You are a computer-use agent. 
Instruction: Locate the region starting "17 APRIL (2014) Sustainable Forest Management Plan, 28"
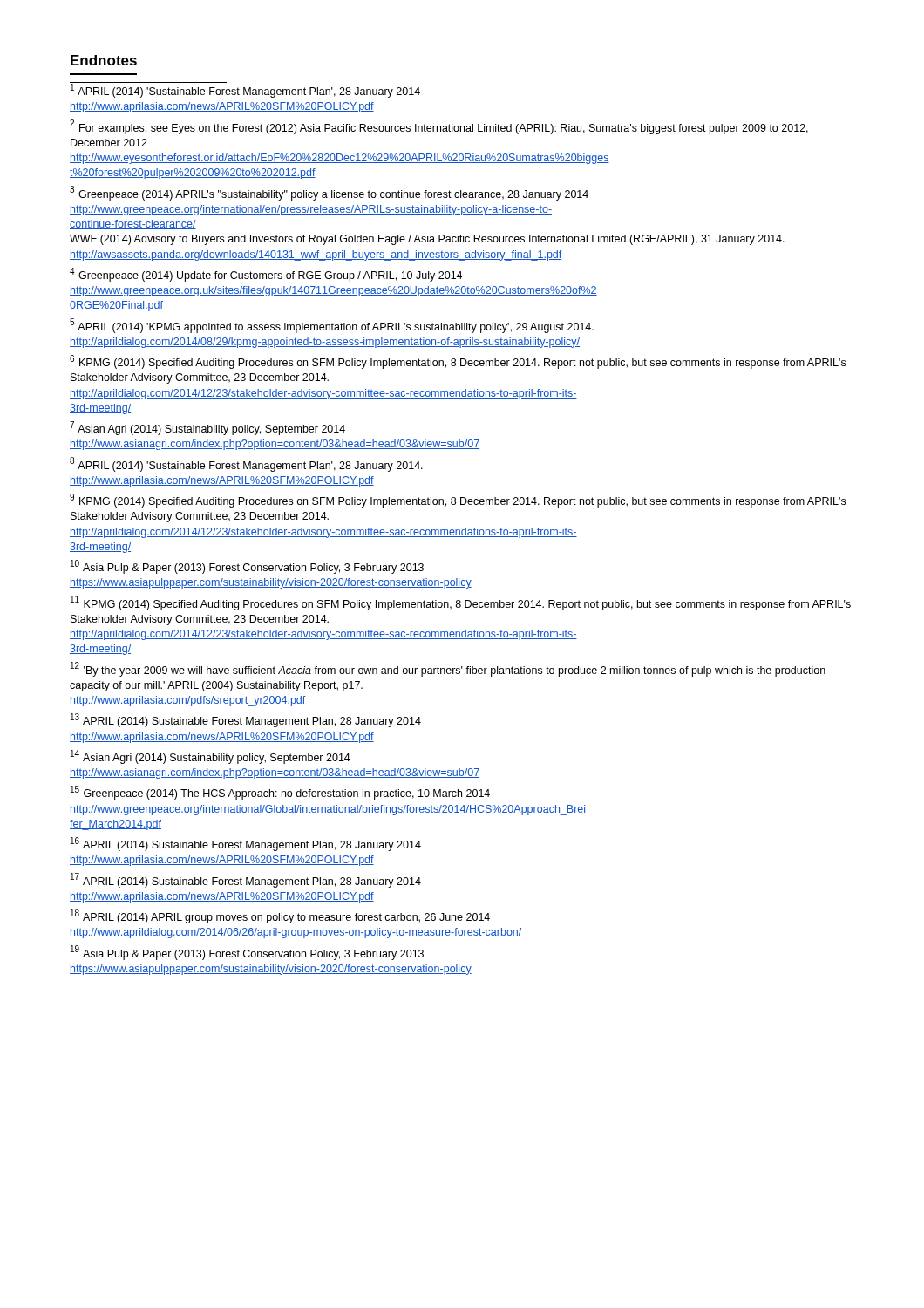pyautogui.click(x=245, y=888)
